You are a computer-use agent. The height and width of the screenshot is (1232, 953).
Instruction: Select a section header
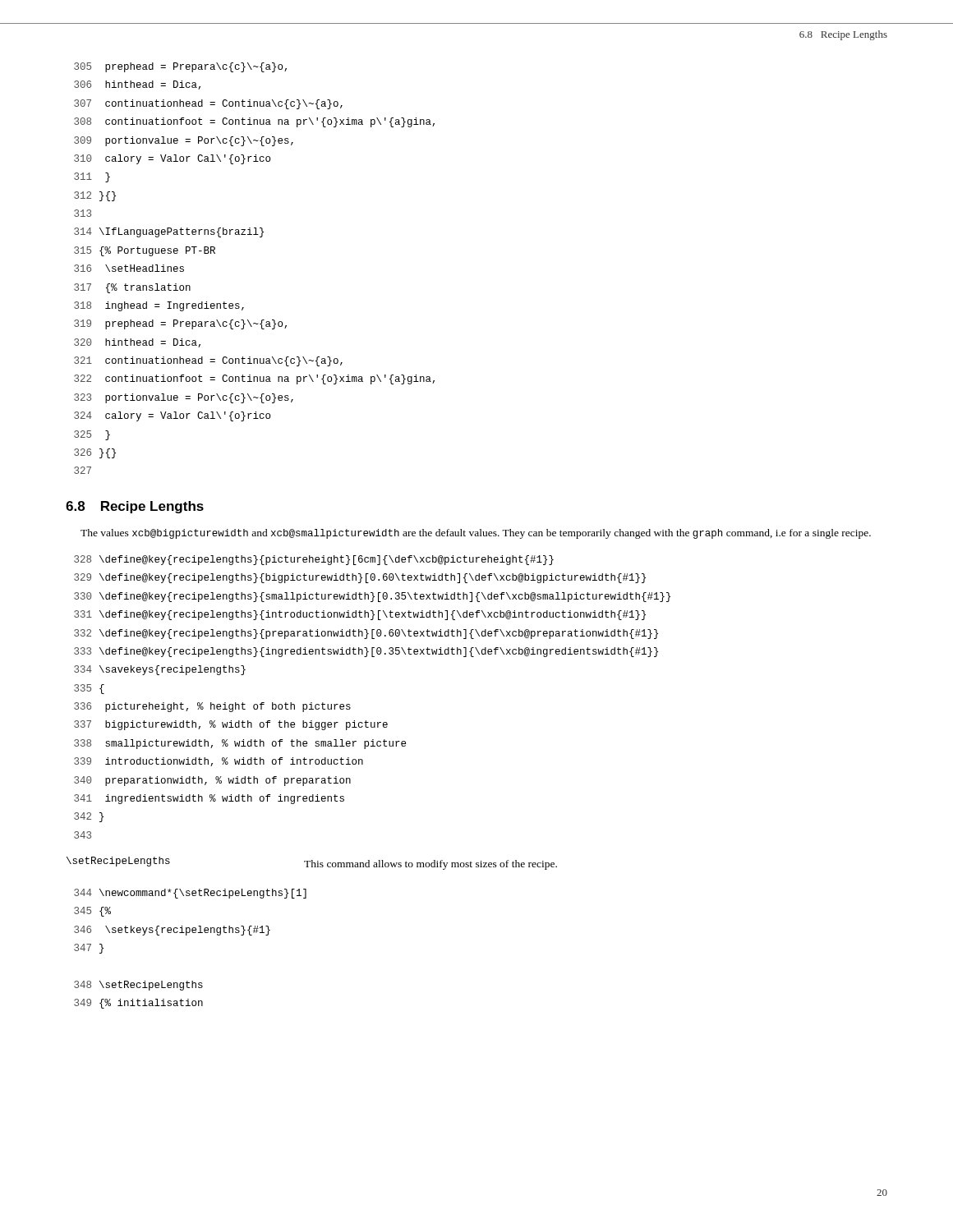135,506
